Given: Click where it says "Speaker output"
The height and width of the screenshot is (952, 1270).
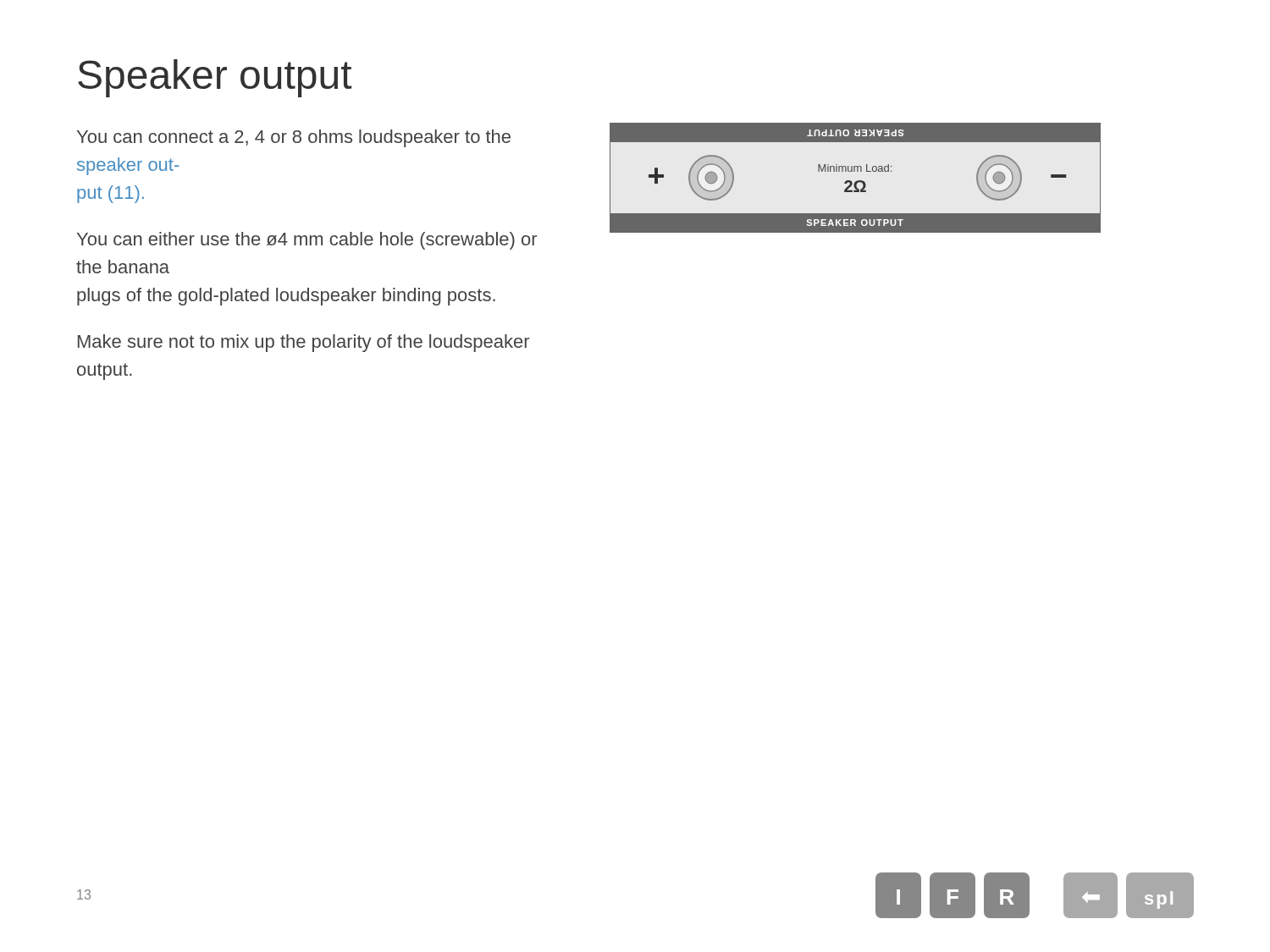Looking at the screenshot, I should click(214, 75).
